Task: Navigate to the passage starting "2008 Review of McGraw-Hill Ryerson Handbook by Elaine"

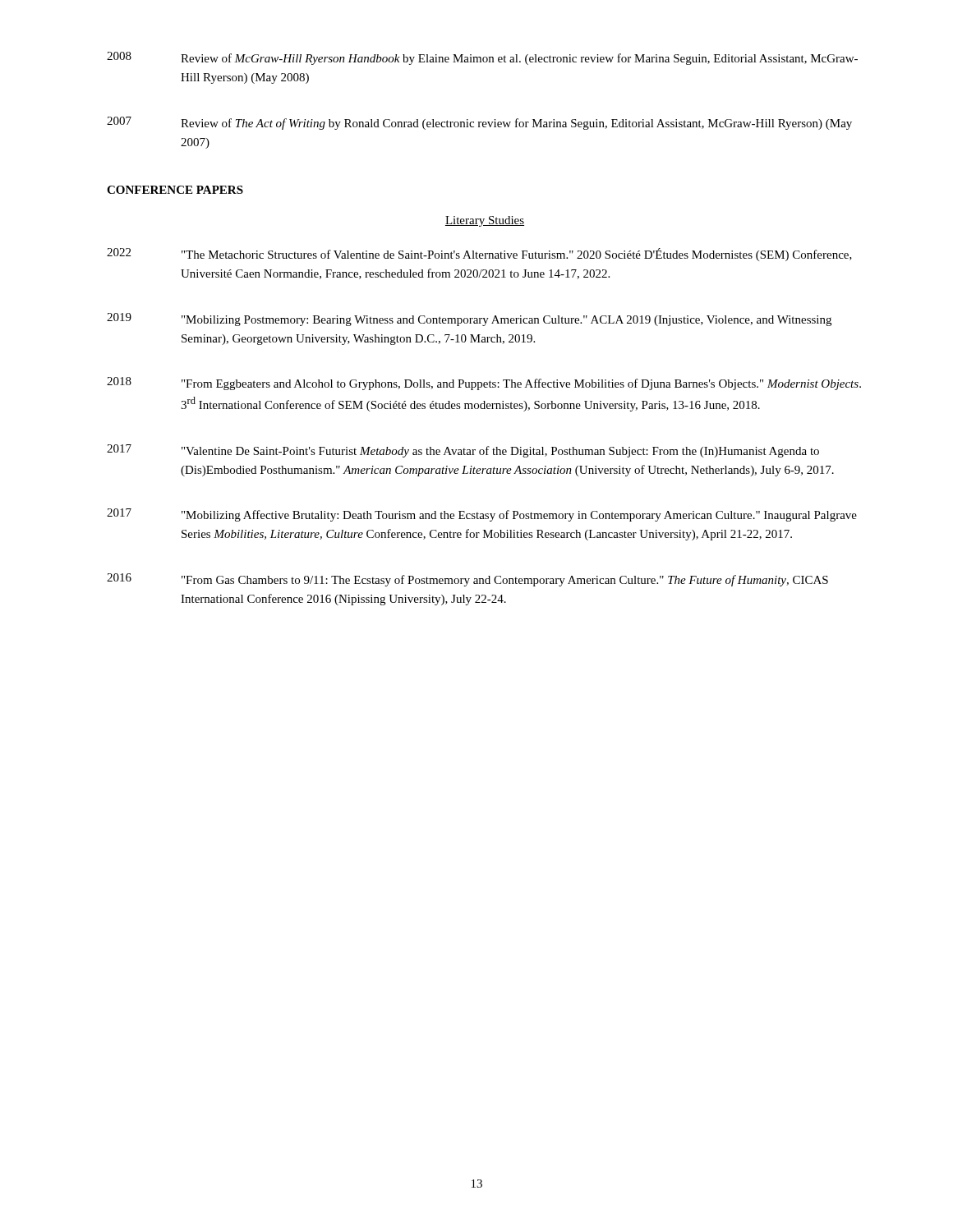Action: [485, 68]
